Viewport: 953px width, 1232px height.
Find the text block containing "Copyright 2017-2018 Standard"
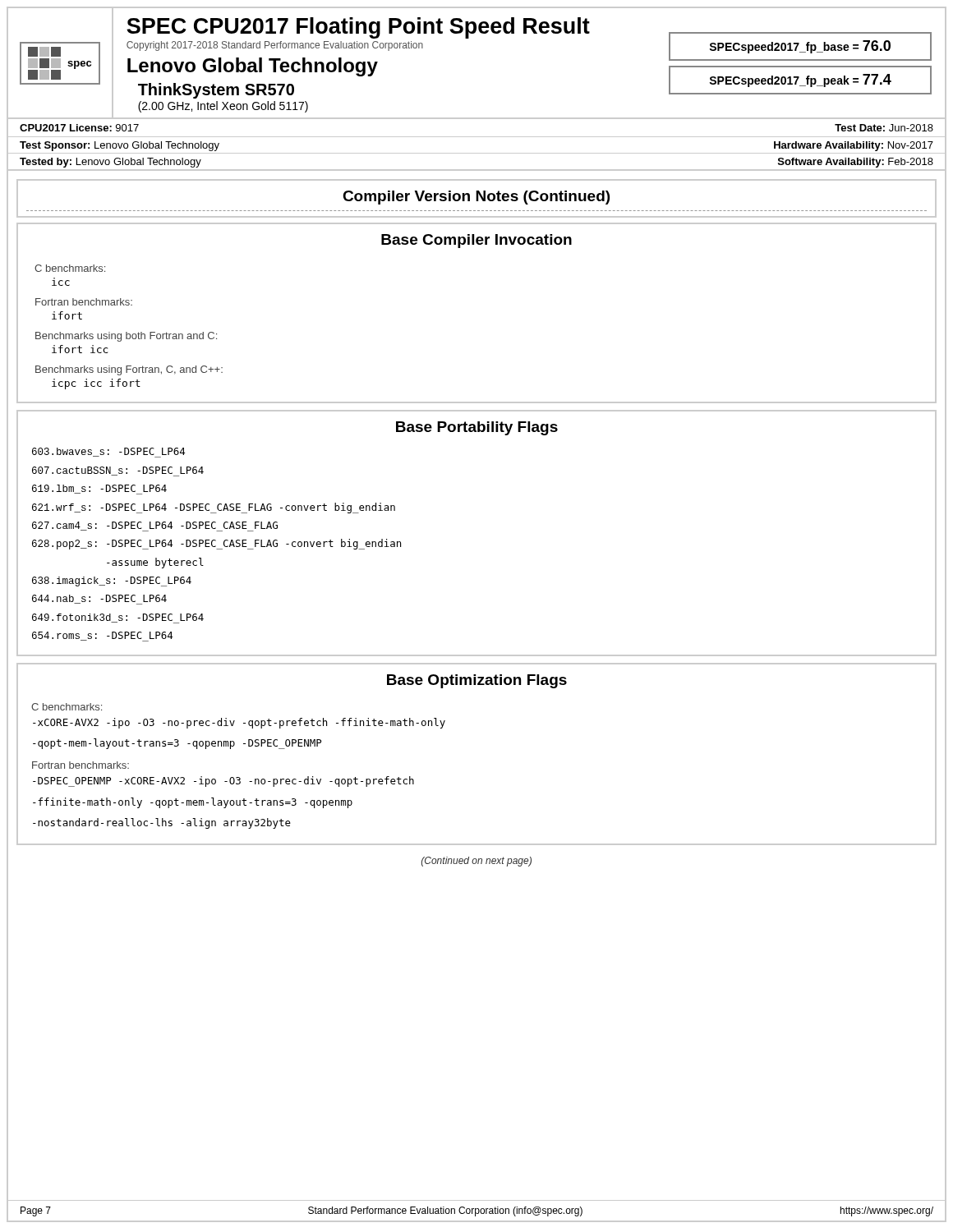click(x=275, y=46)
